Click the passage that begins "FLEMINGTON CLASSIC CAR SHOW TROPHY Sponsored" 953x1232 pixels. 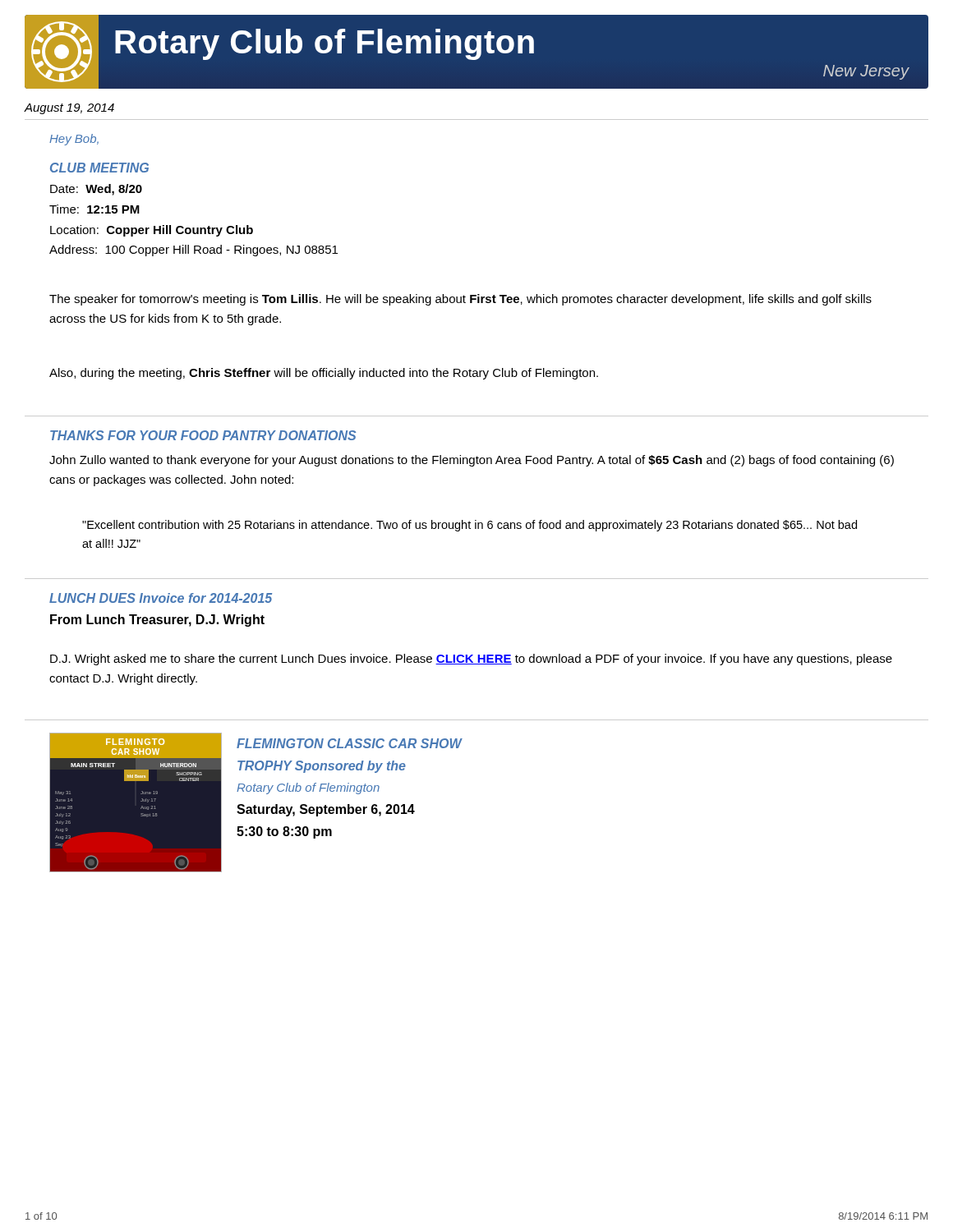349,788
